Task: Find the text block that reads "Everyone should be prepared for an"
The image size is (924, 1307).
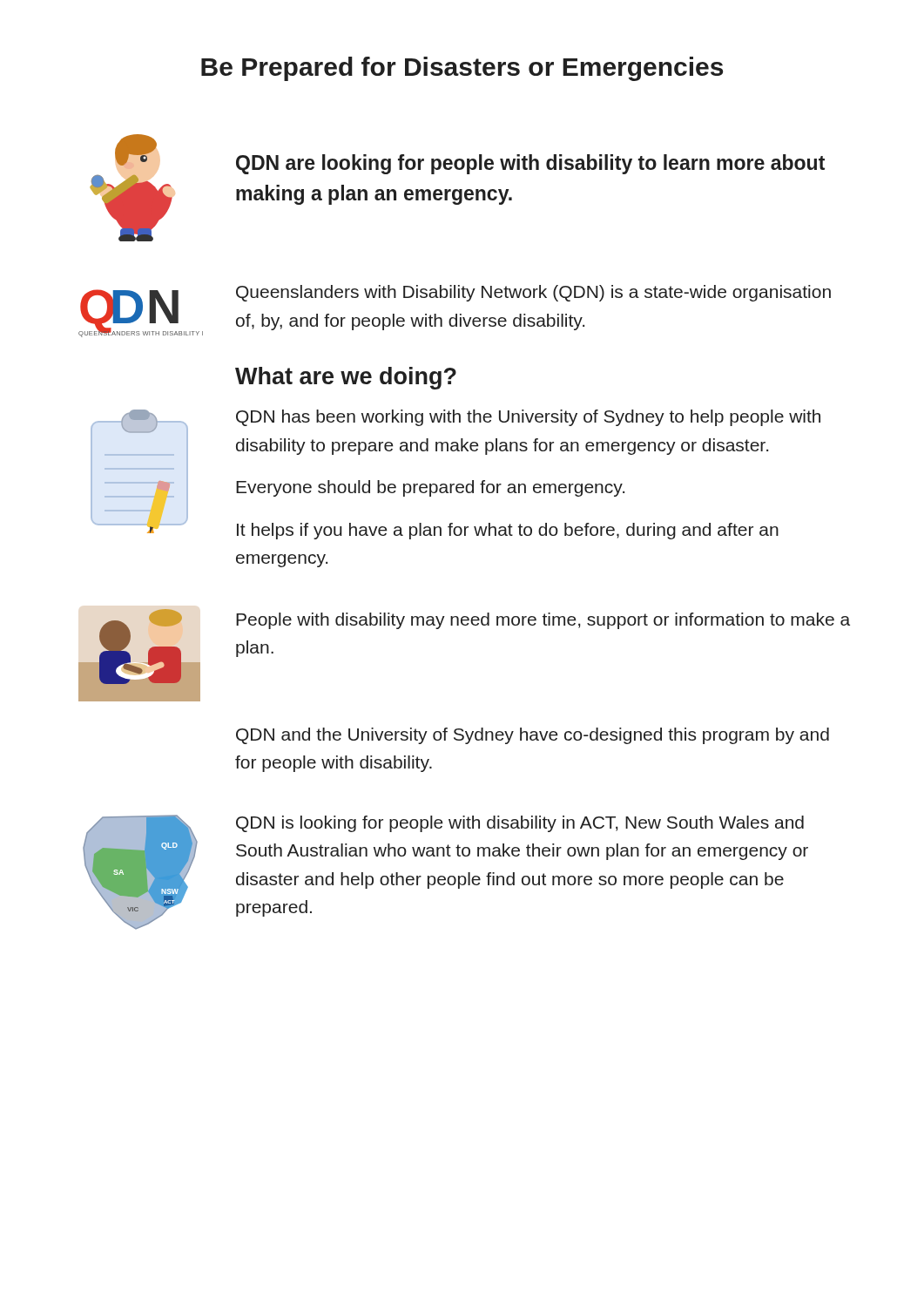Action: [x=545, y=487]
